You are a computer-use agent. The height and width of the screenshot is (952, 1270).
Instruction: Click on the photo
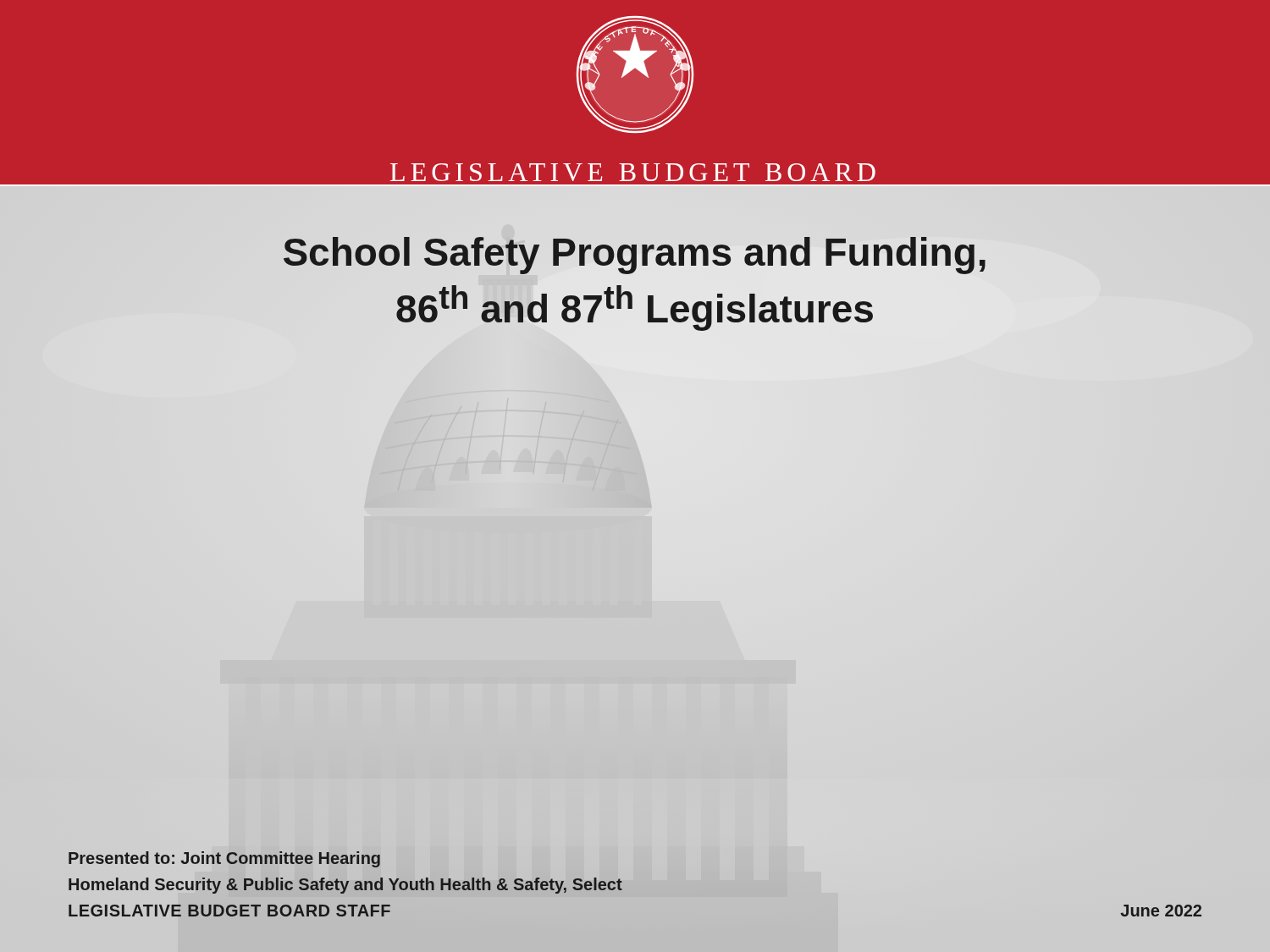coord(635,569)
